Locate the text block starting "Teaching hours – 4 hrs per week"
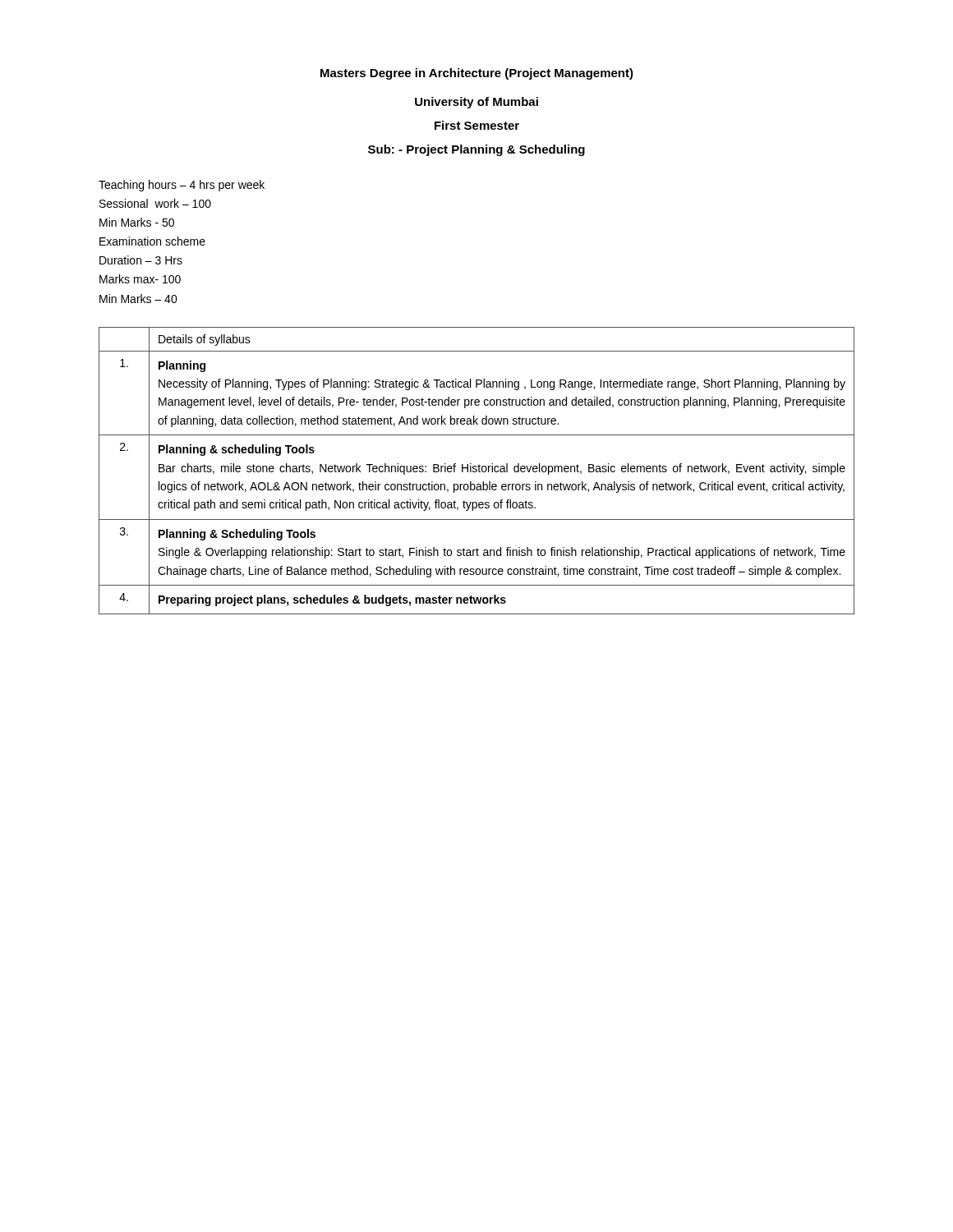Viewport: 953px width, 1232px height. (182, 242)
